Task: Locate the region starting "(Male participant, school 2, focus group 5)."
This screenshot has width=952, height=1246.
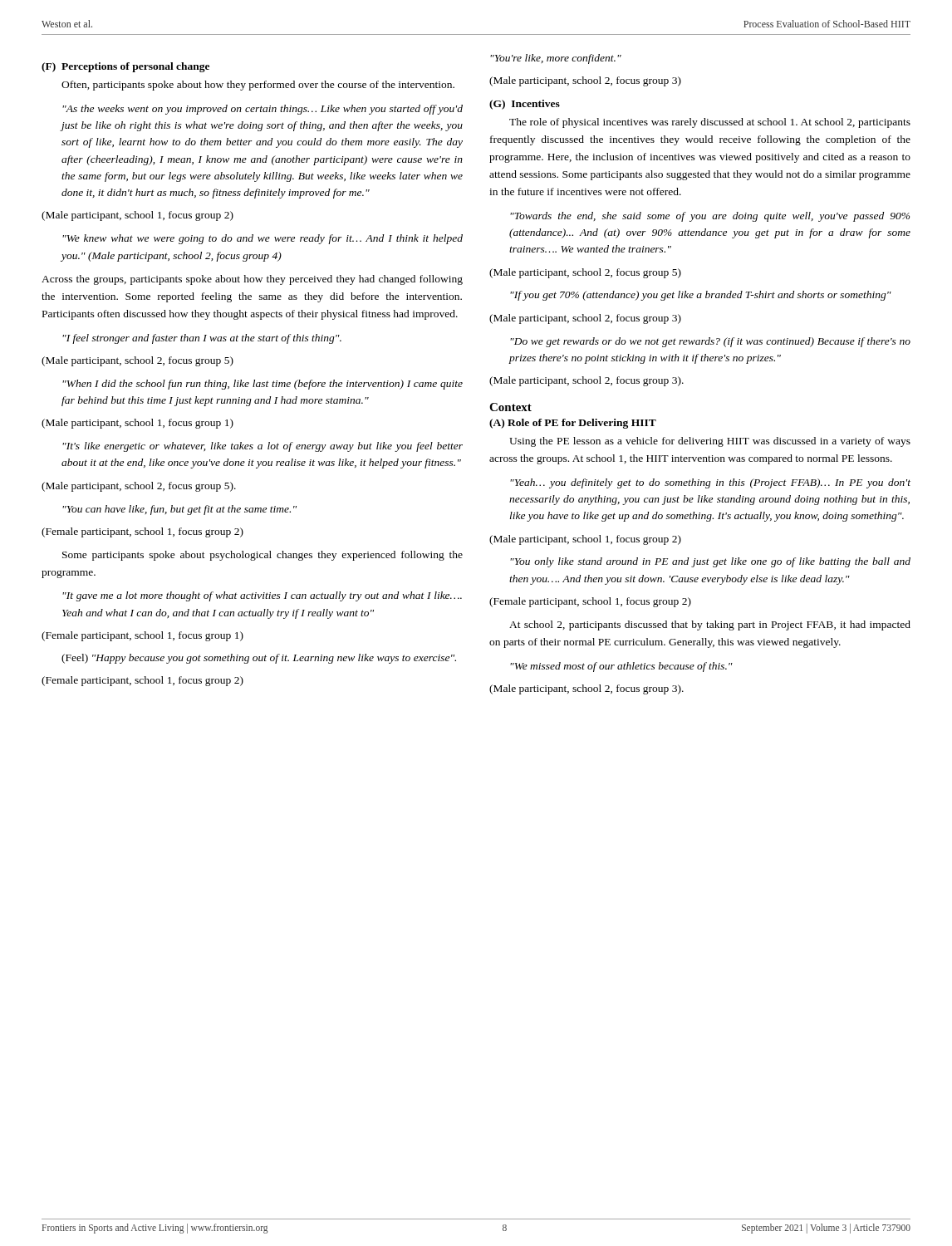Action: [x=139, y=485]
